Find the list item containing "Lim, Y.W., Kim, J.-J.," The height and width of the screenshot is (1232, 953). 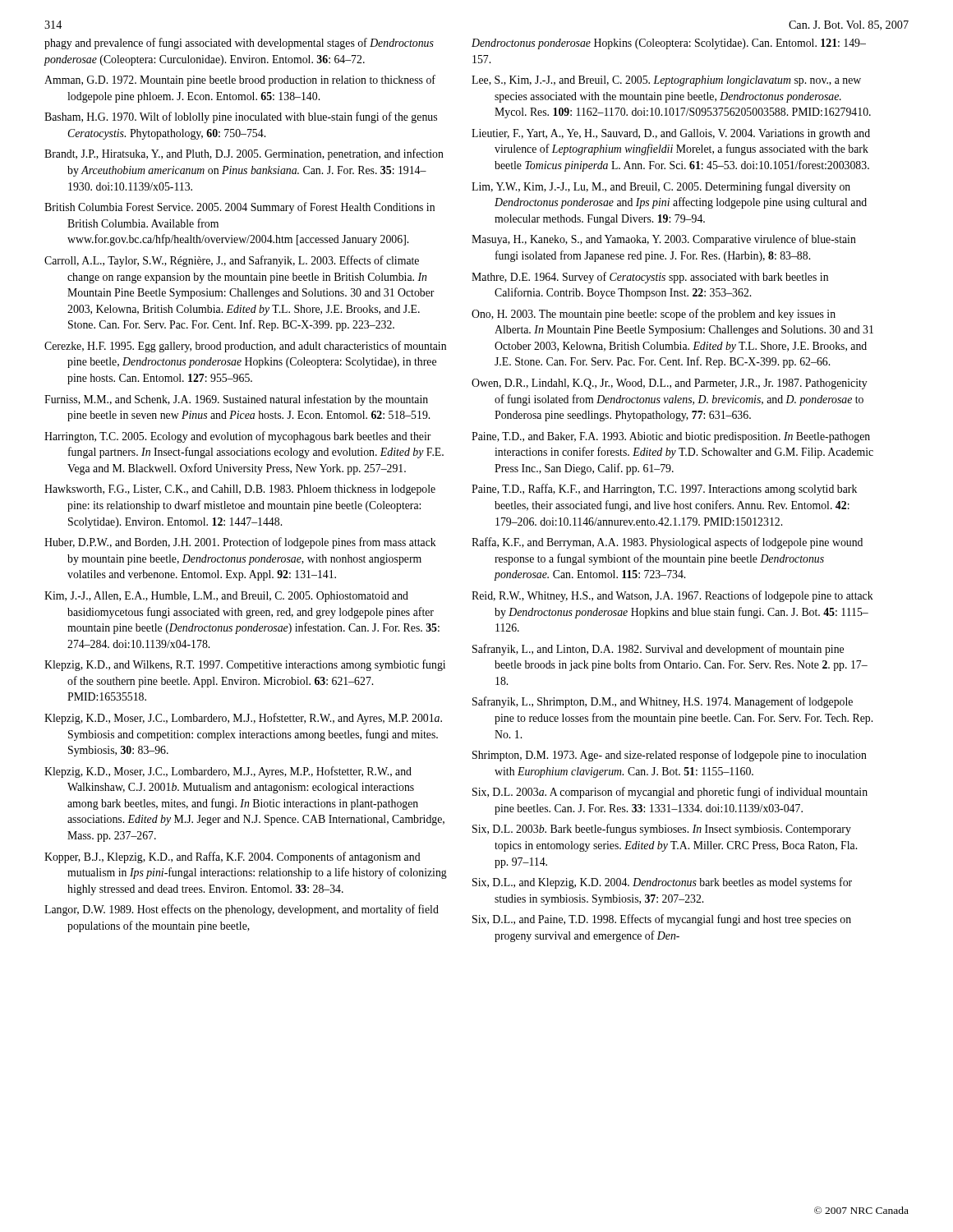click(669, 203)
